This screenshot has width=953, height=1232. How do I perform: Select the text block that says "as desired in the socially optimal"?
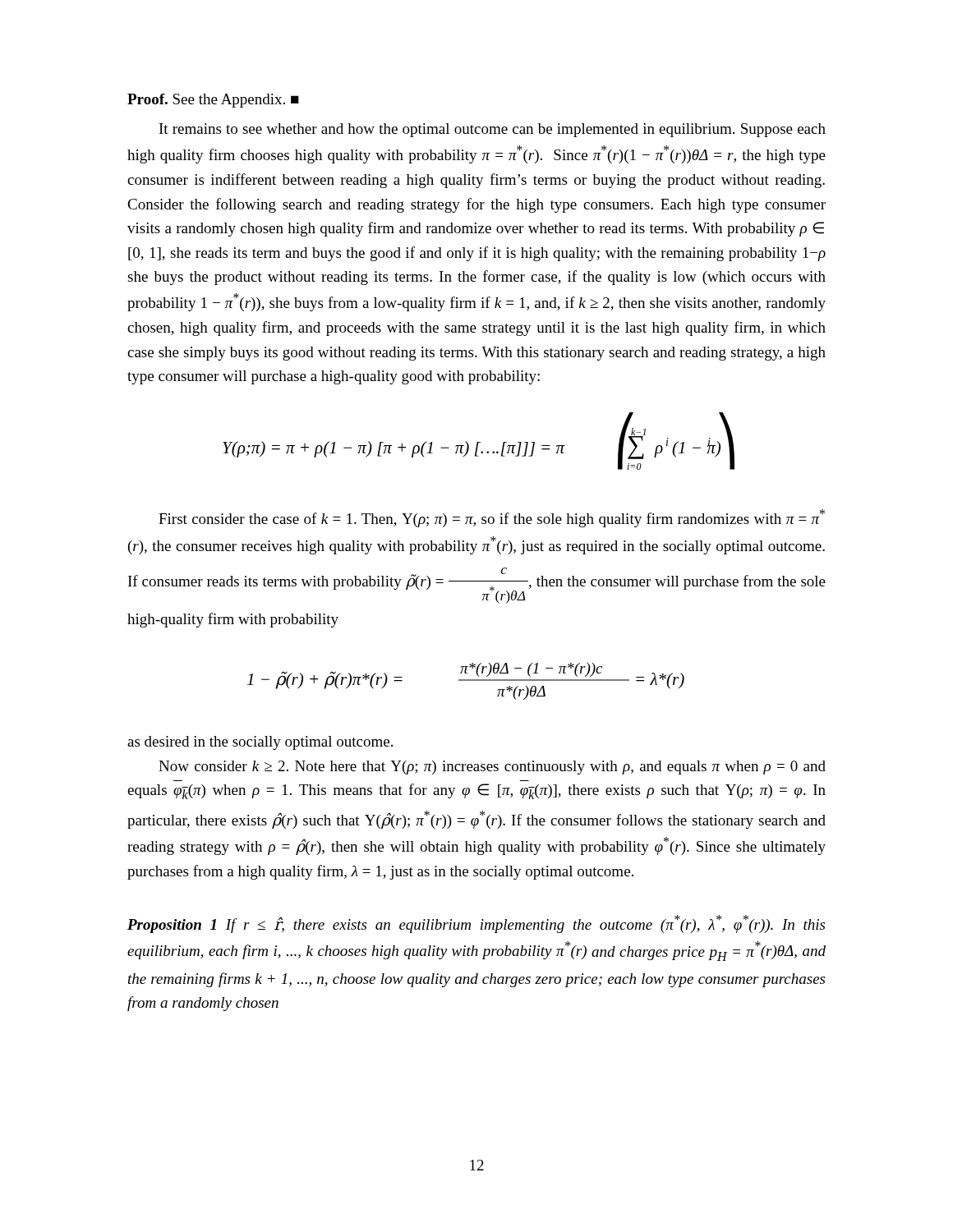tap(260, 743)
